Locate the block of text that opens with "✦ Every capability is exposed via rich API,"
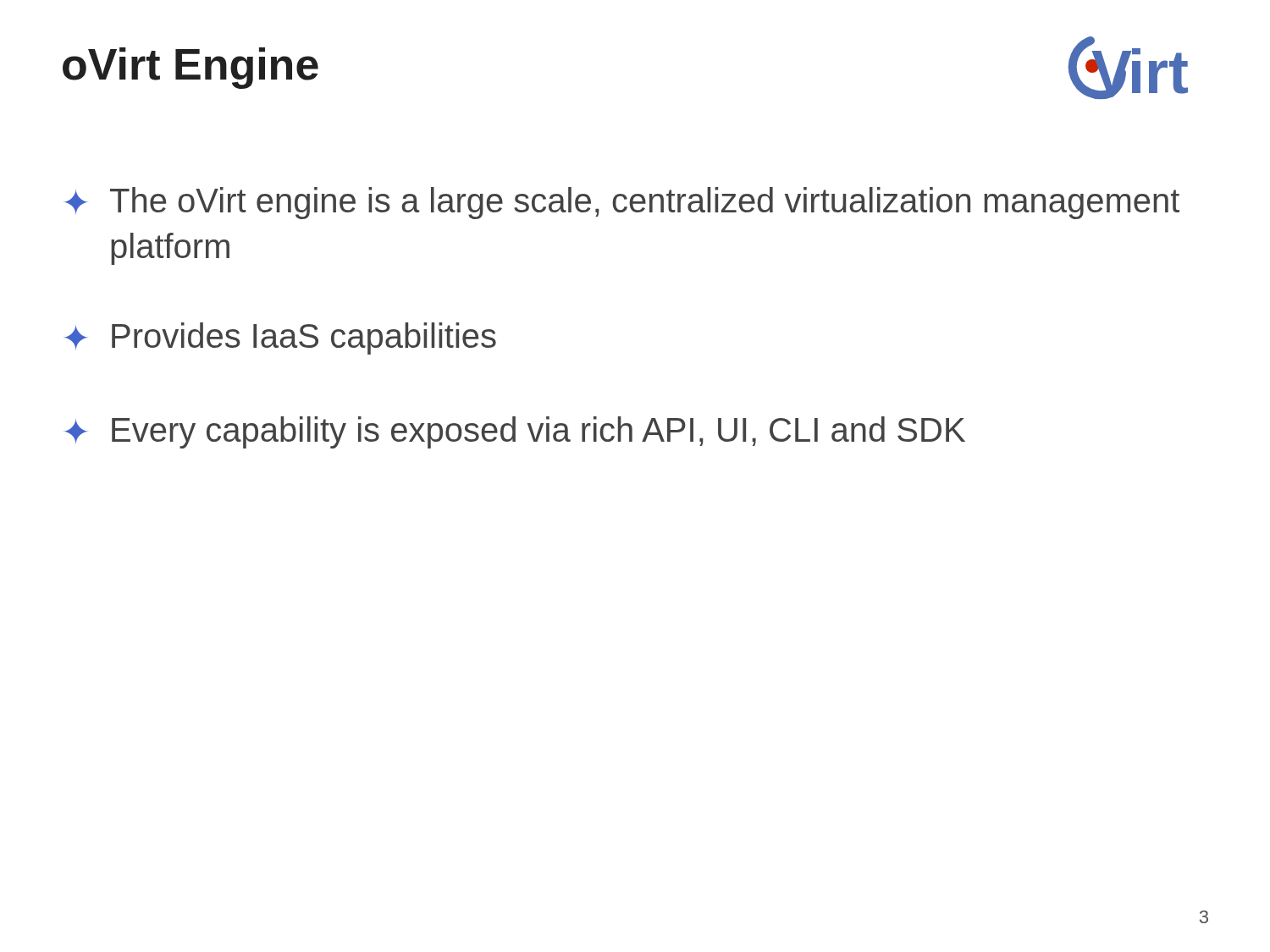 coord(513,432)
